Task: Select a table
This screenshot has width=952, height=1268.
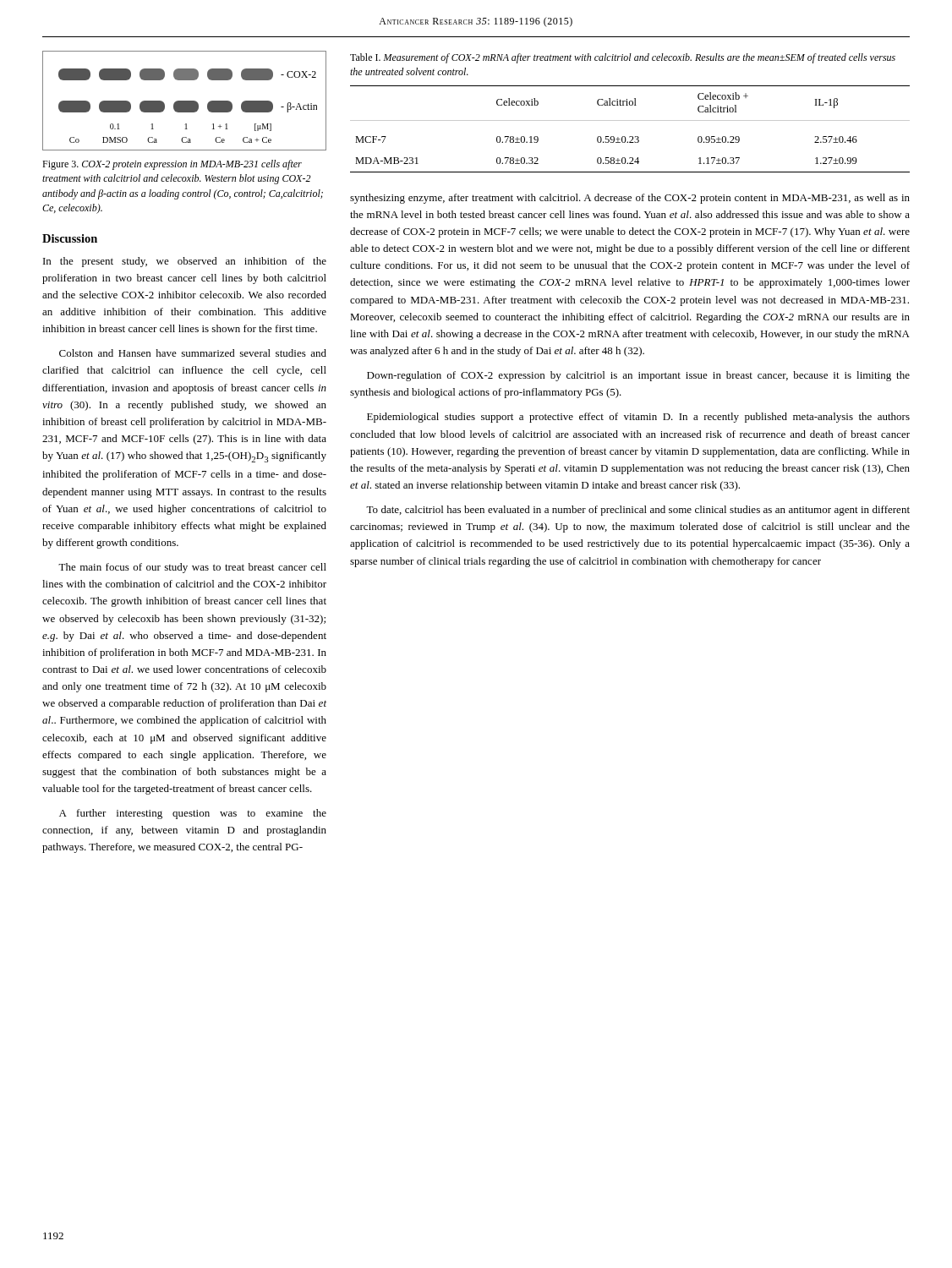Action: coord(630,129)
